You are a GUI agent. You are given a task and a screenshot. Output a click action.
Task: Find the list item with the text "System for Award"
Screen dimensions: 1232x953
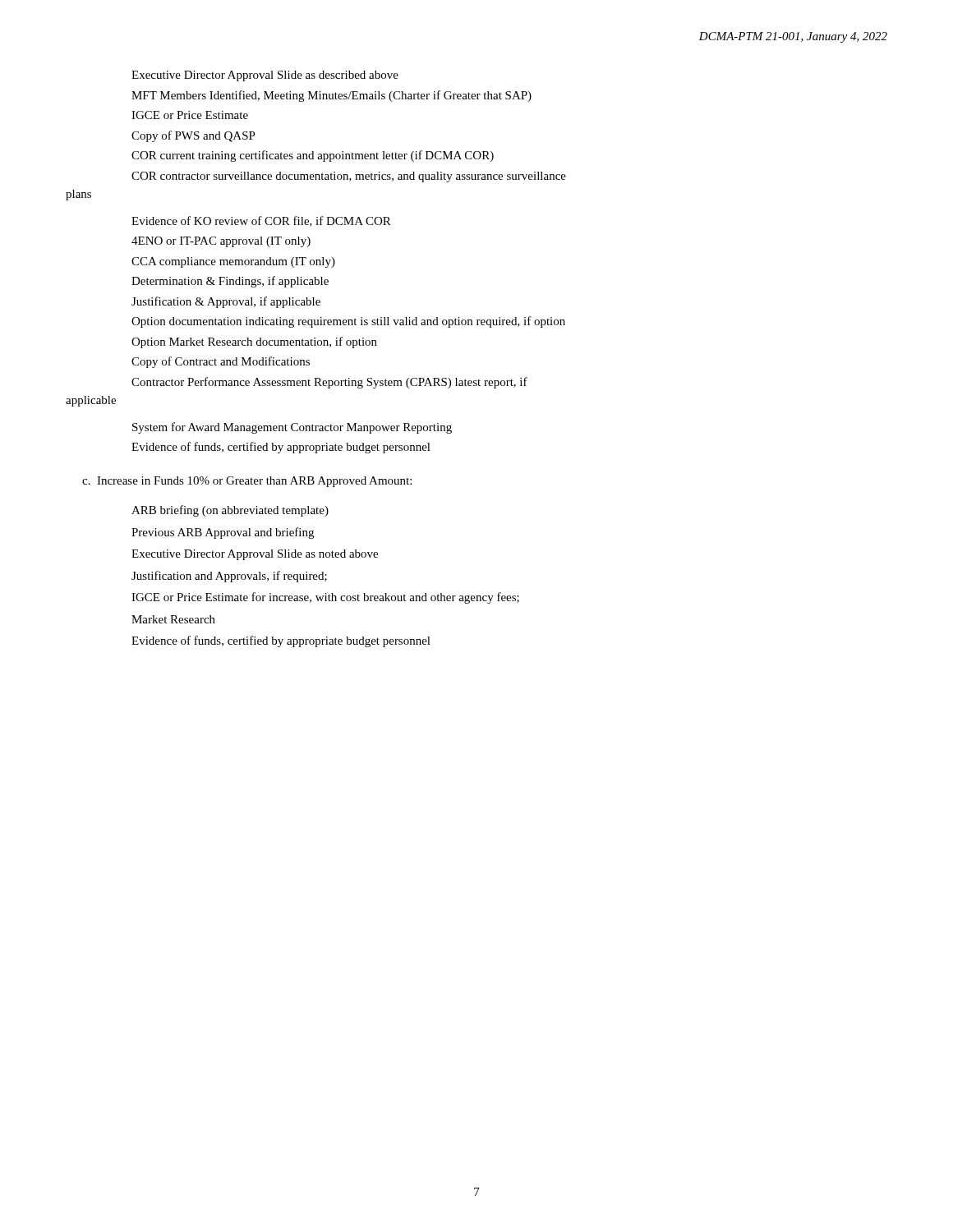coord(292,428)
